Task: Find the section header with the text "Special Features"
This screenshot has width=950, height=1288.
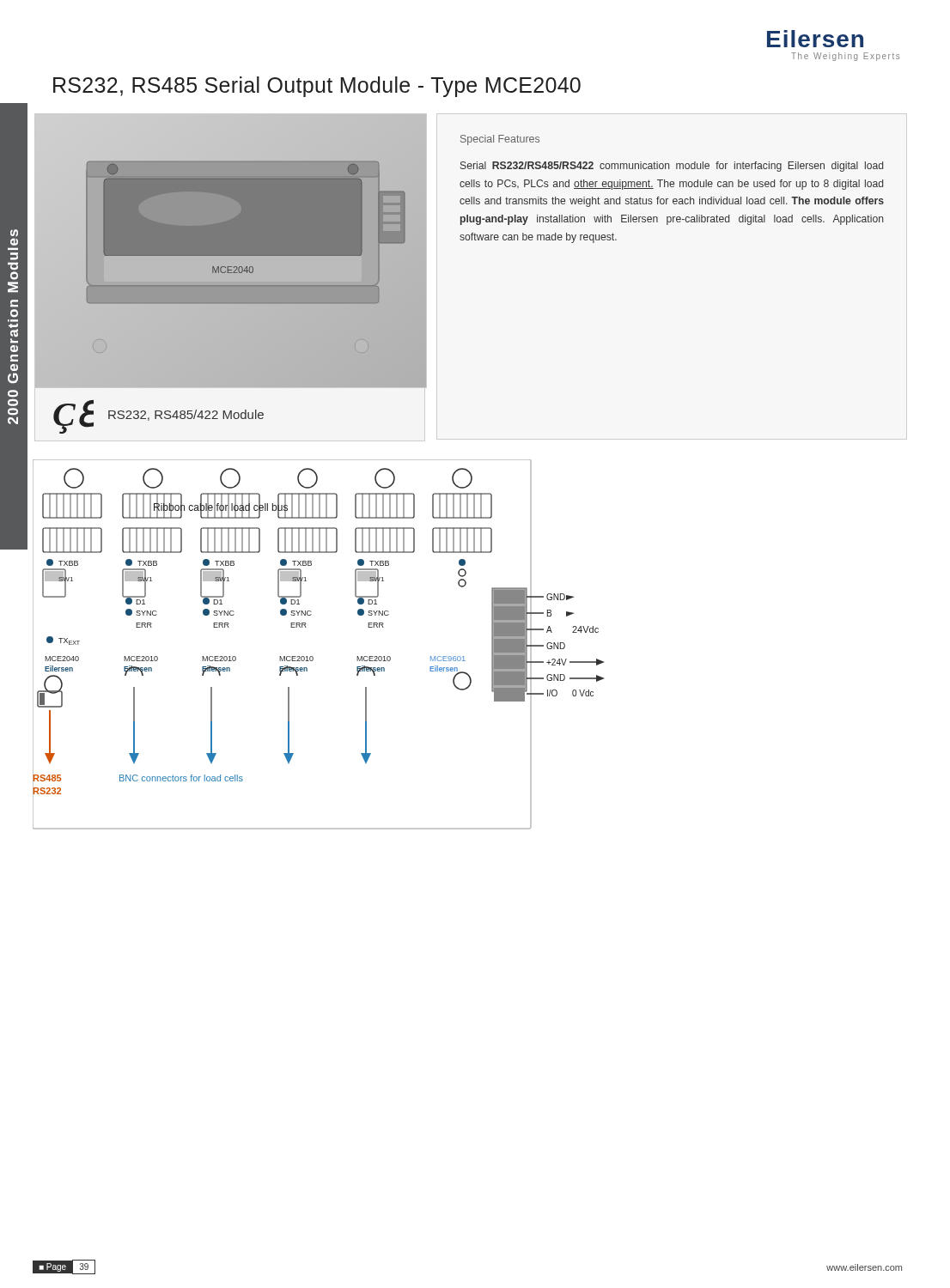Action: (500, 139)
